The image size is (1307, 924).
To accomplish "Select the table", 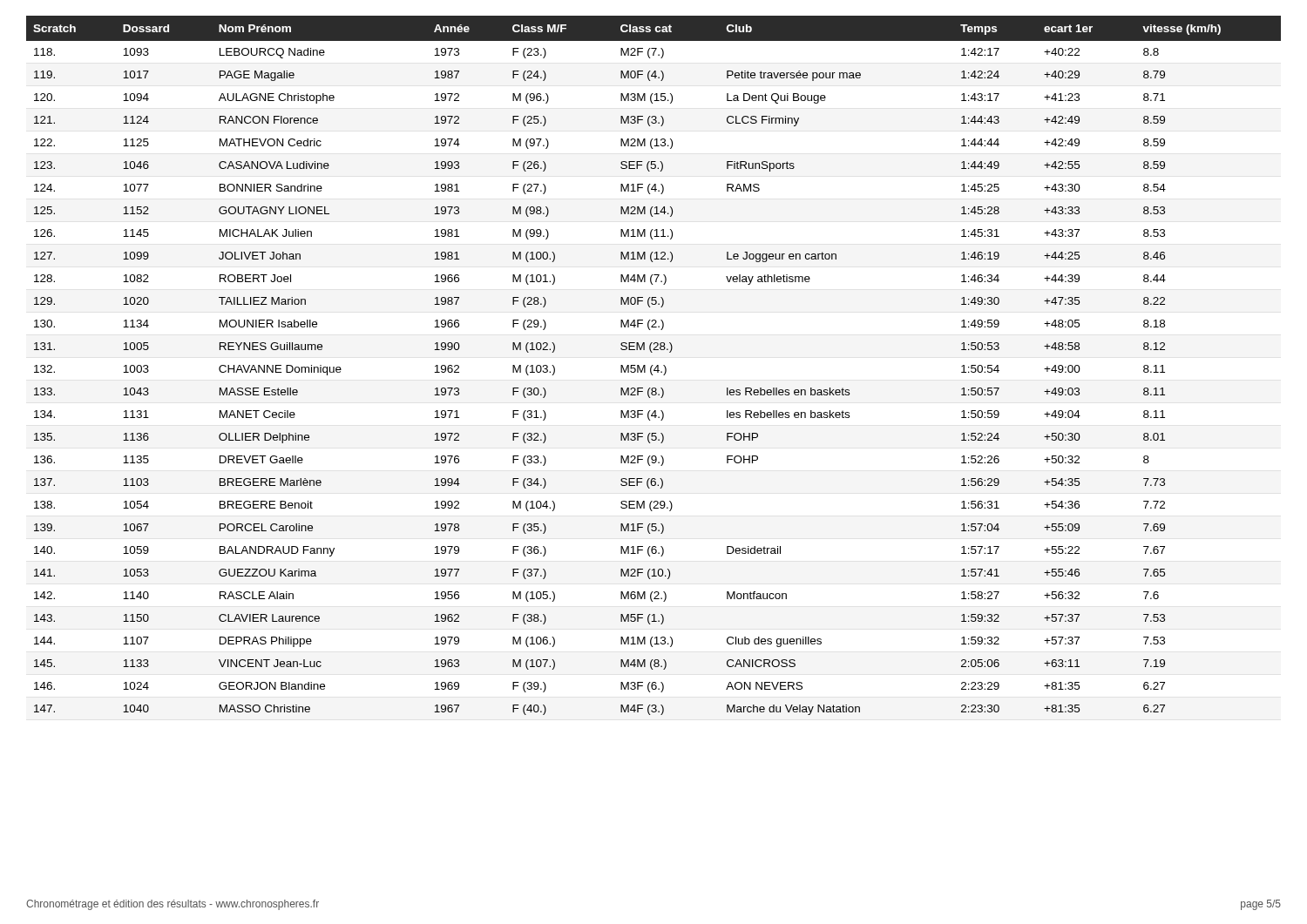I will pyautogui.click(x=654, y=368).
